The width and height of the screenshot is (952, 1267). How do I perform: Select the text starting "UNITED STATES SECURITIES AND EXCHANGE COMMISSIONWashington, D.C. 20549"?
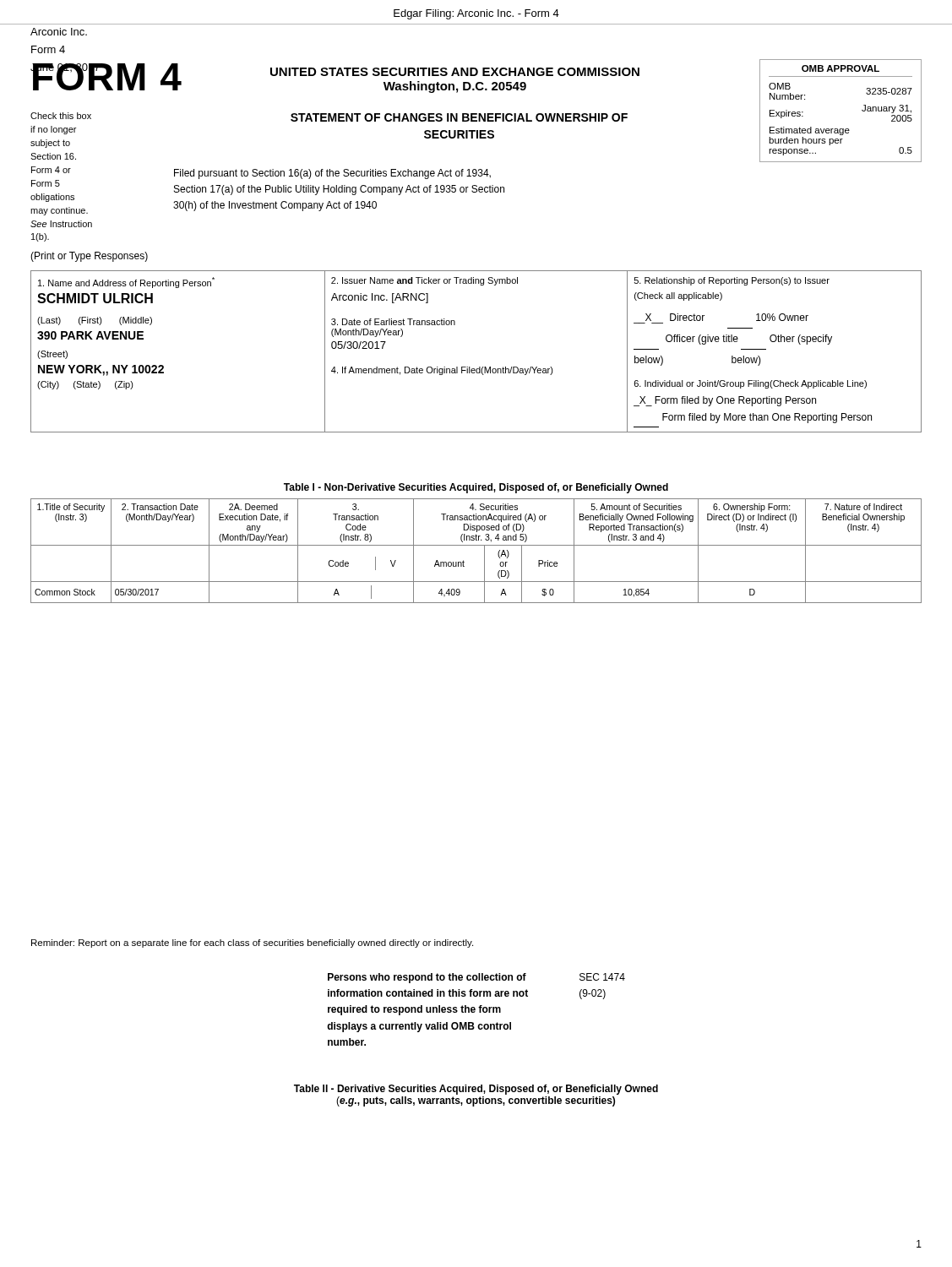455,79
